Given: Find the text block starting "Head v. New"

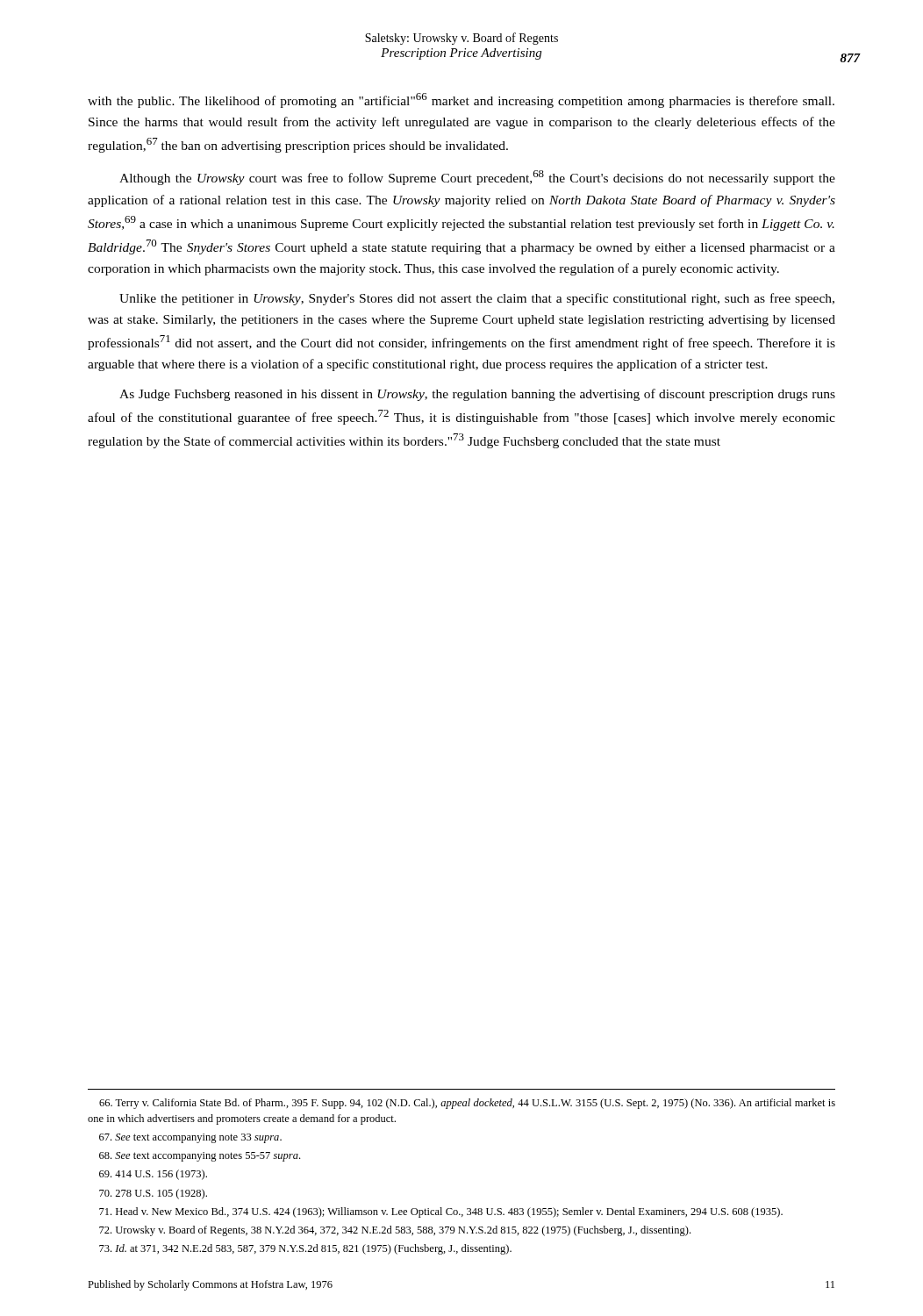Looking at the screenshot, I should [435, 1211].
